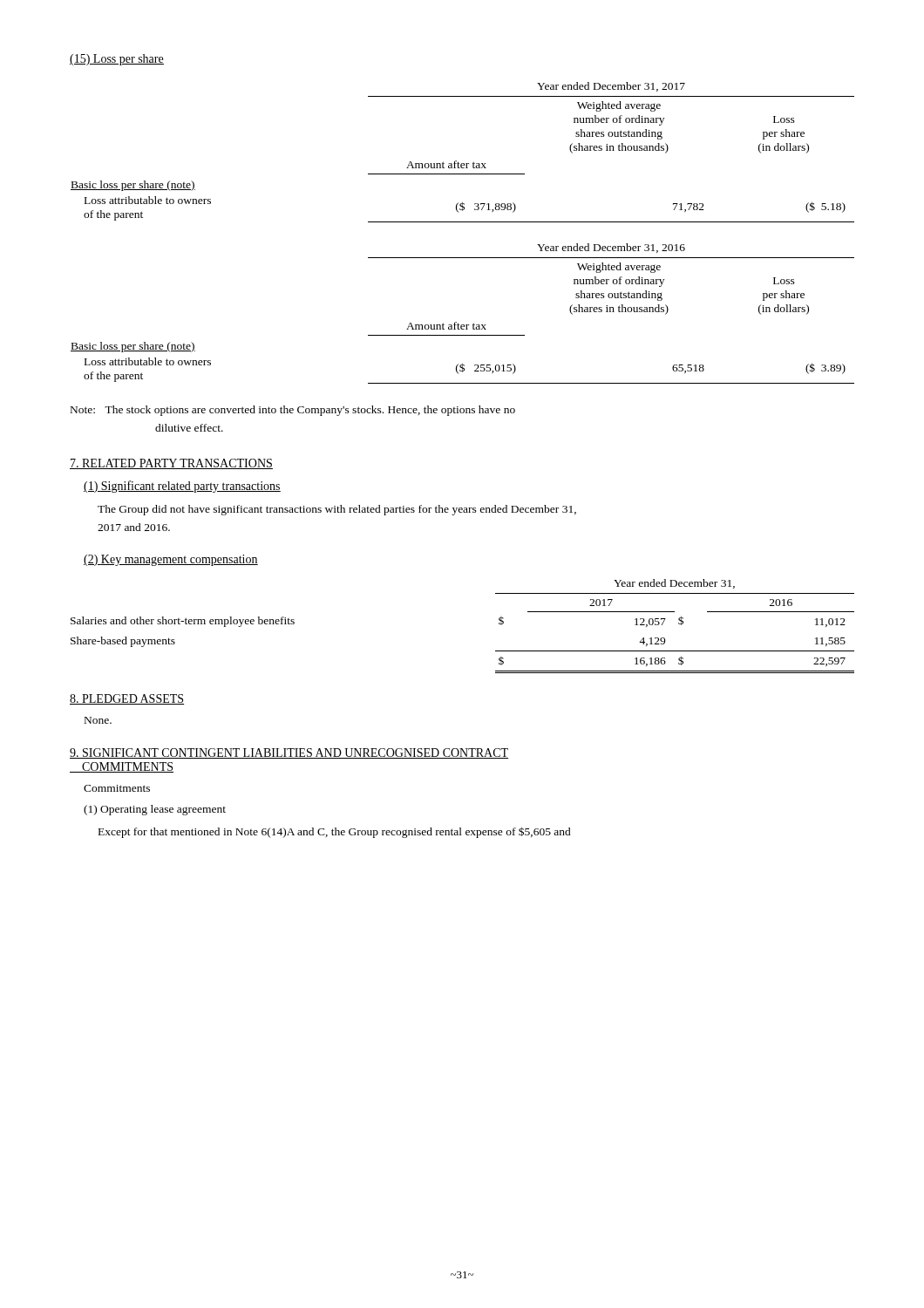Screen dimensions: 1308x924
Task: Select the region starting "7. RELATED PARTY TRANSACTIONS"
Action: tap(171, 463)
